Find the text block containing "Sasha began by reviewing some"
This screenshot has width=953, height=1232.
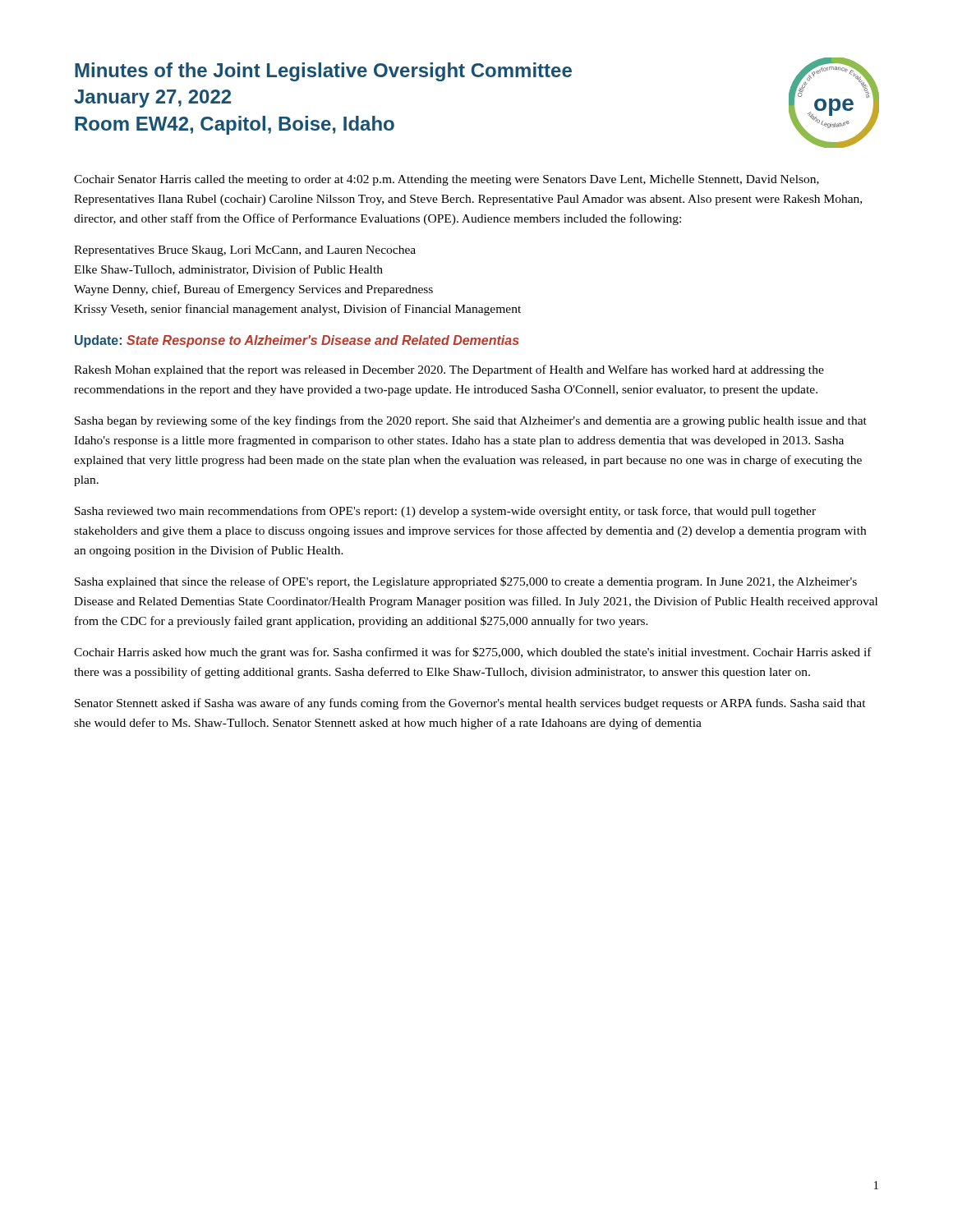[470, 450]
